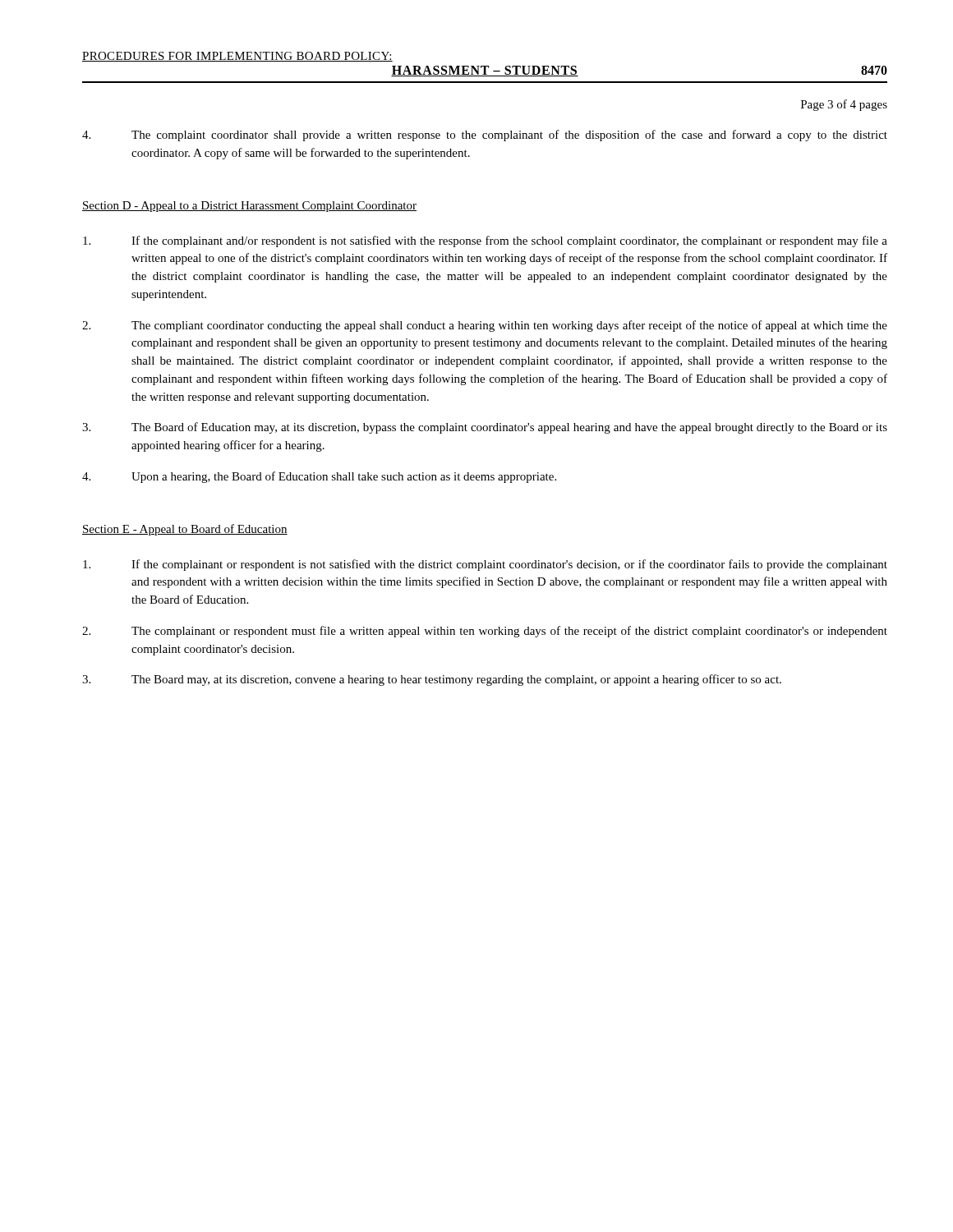Select the passage starting "Section E - Appeal to"
Screen dimensions: 1232x953
[185, 529]
